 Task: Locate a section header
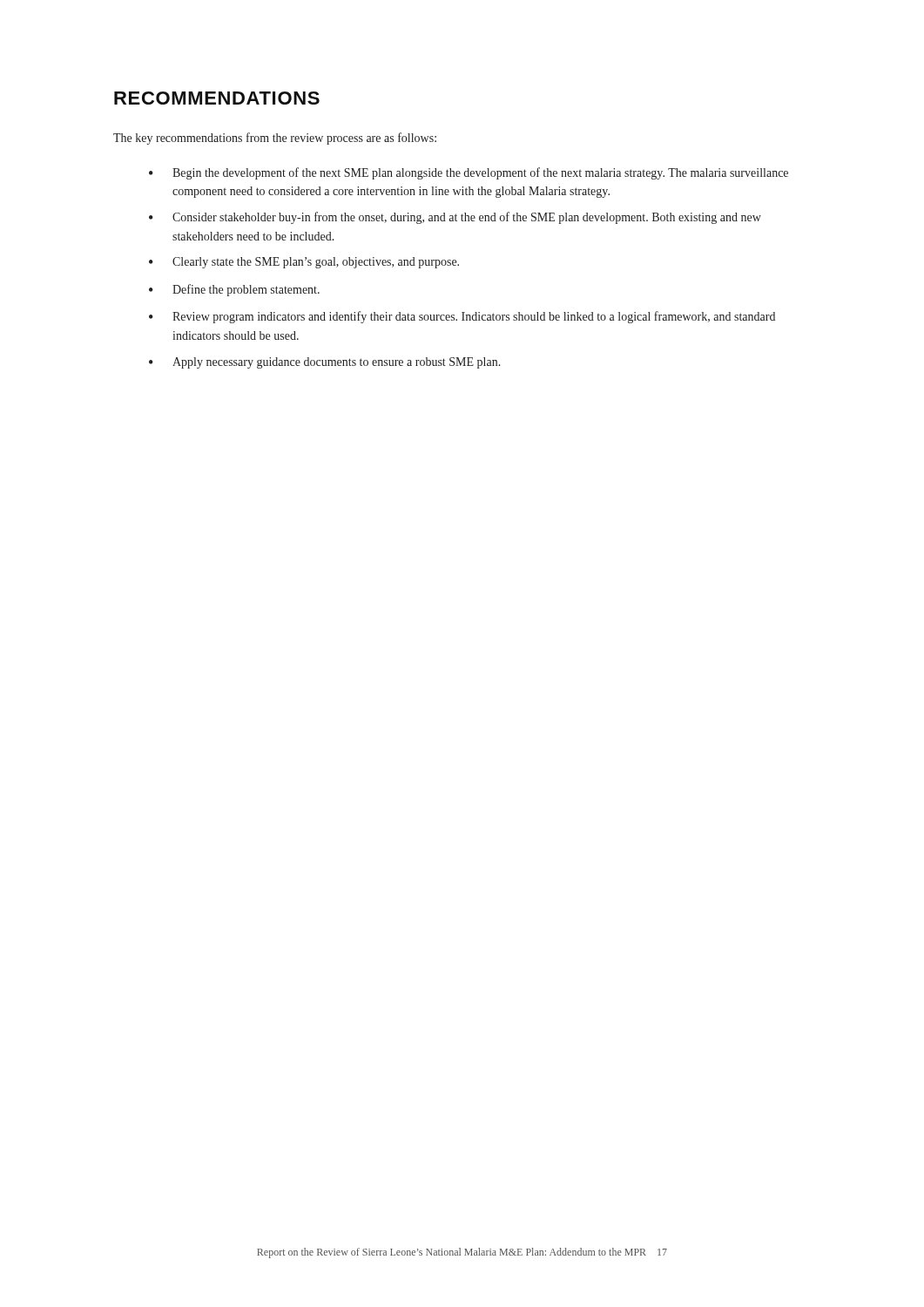[217, 98]
